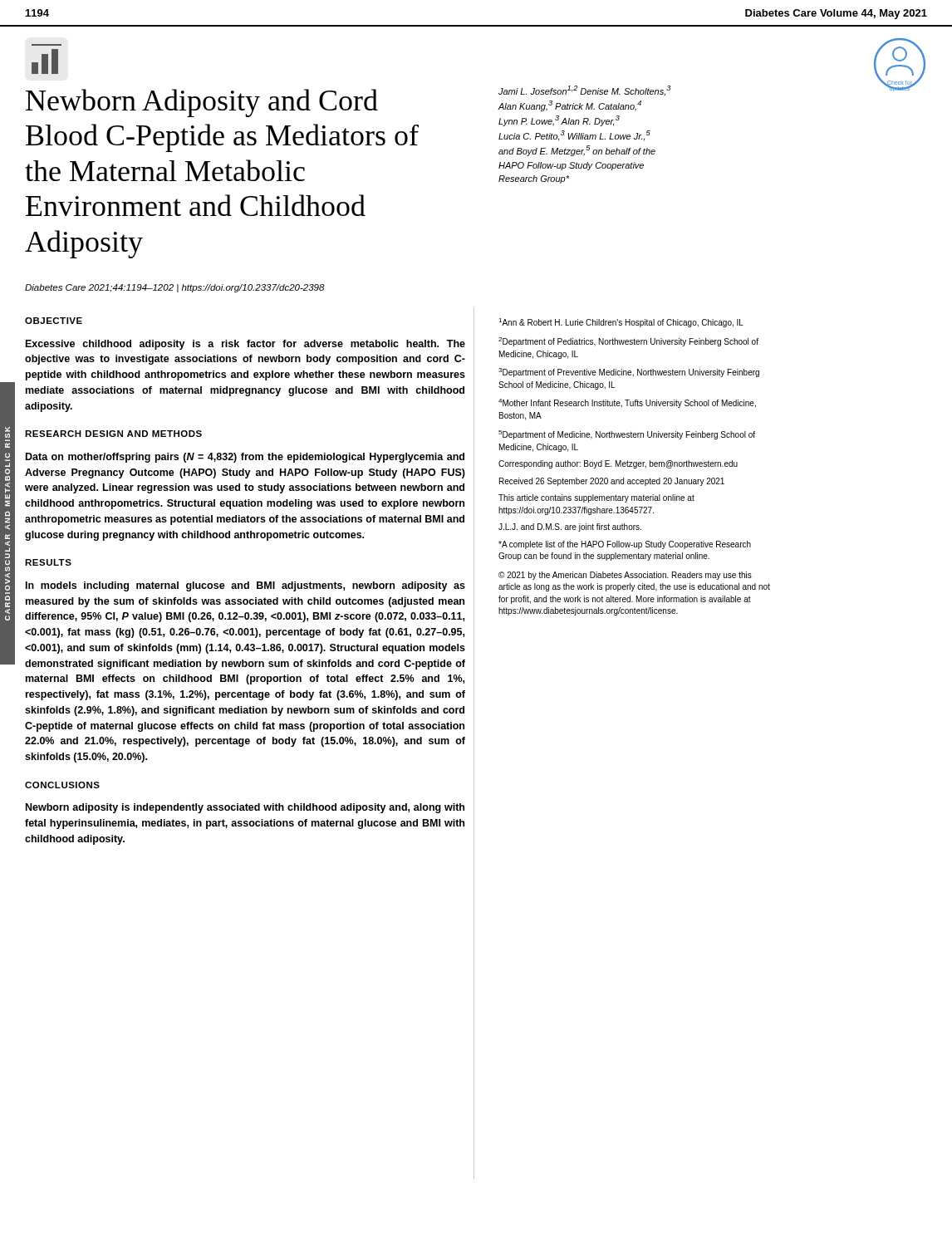The height and width of the screenshot is (1246, 952).
Task: Locate the region starting "Newborn Adiposity and CordBlood C-Peptide as Mediators"
Action: (241, 171)
